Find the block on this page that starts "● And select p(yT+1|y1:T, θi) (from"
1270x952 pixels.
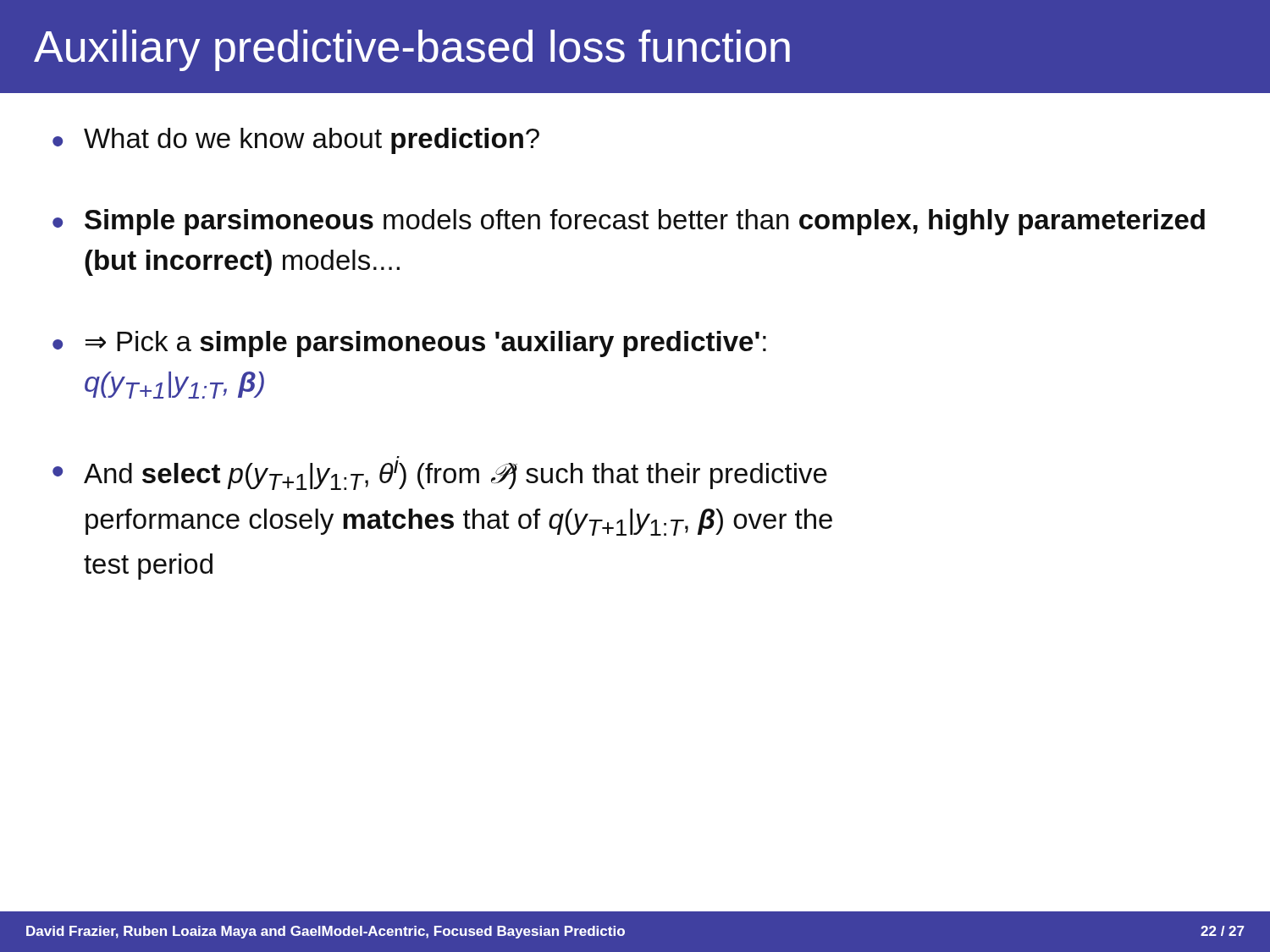(442, 517)
